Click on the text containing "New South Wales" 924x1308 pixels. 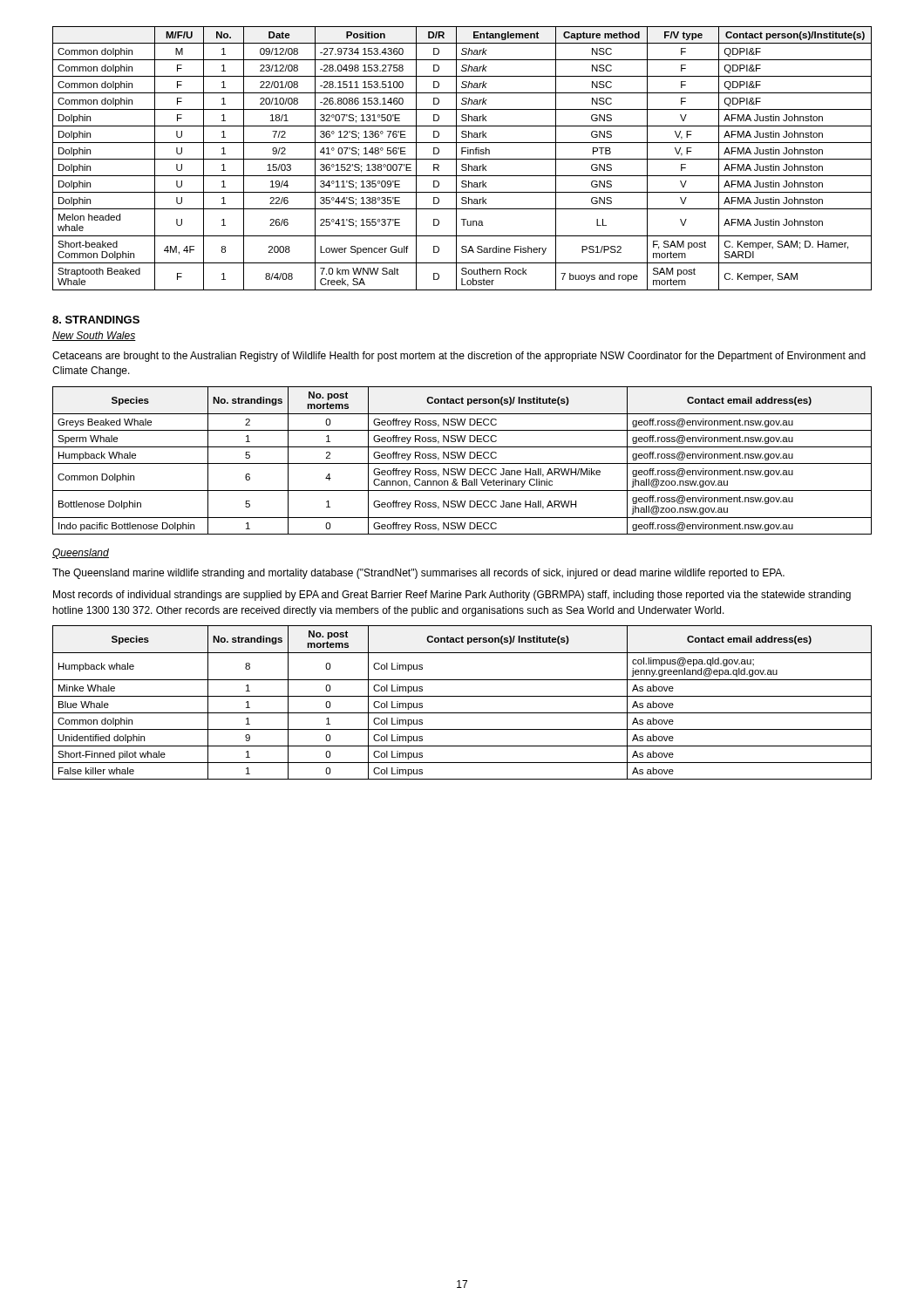(x=94, y=336)
